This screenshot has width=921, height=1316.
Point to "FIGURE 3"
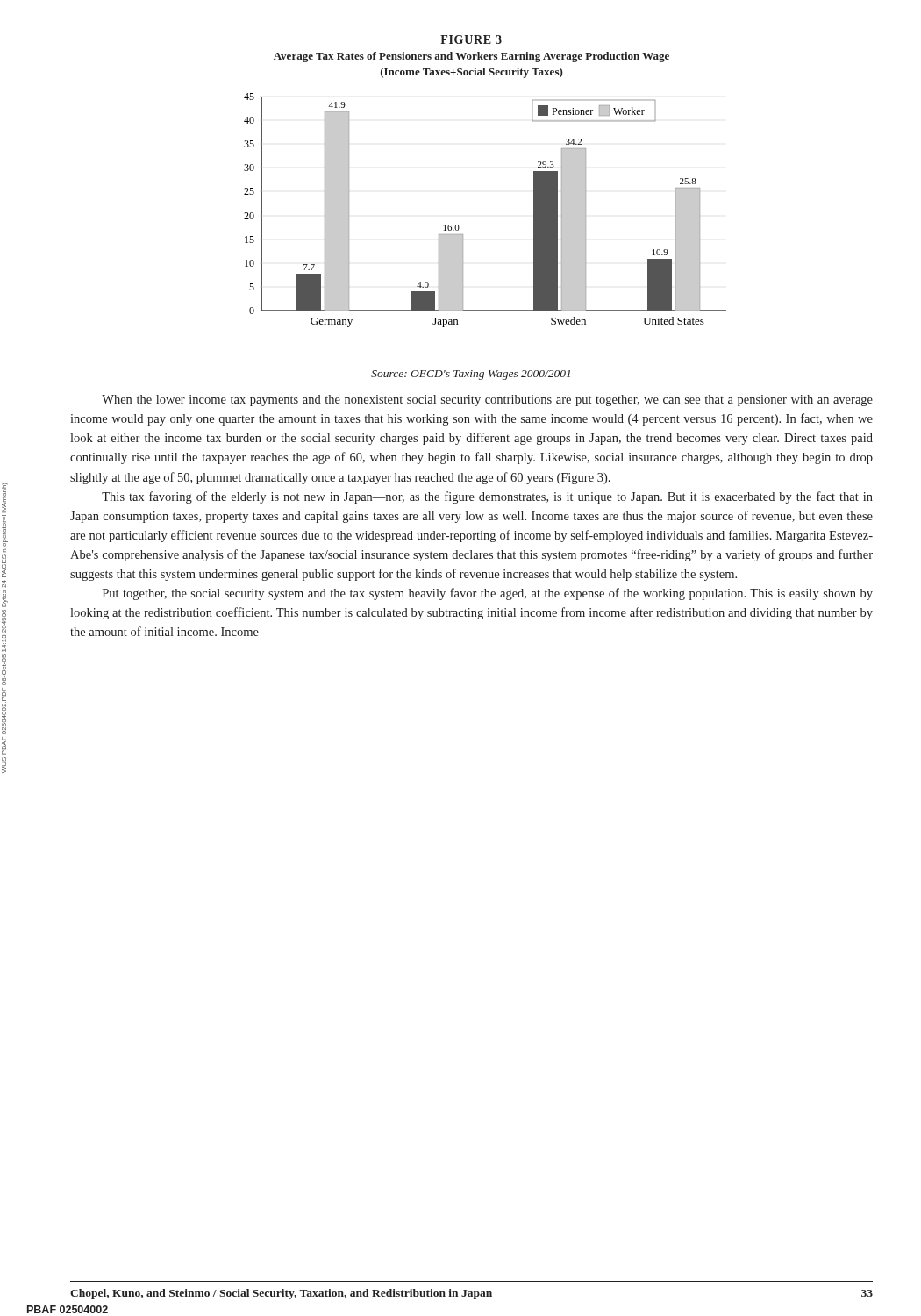pyautogui.click(x=471, y=40)
